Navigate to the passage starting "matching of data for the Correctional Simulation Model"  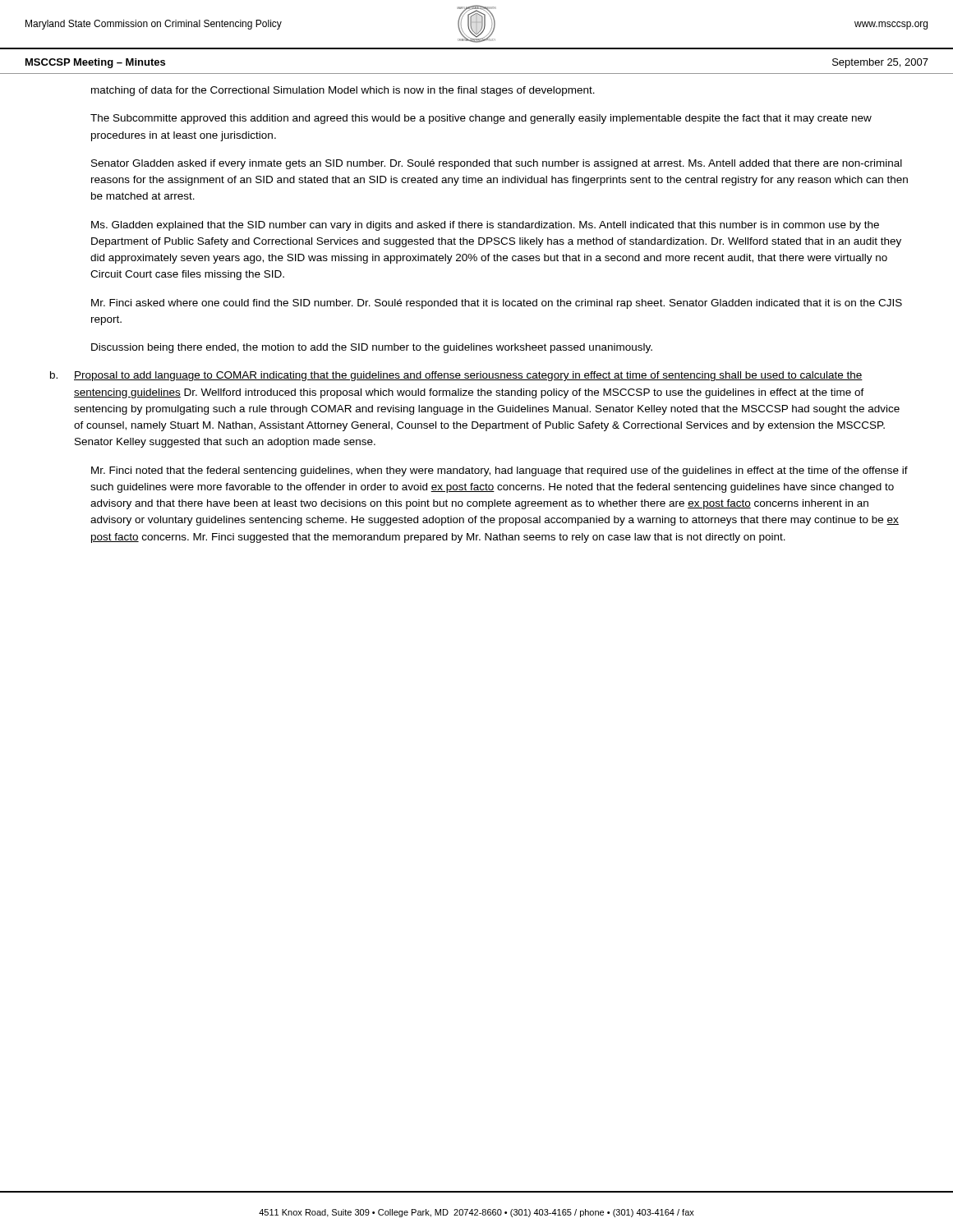[x=343, y=90]
